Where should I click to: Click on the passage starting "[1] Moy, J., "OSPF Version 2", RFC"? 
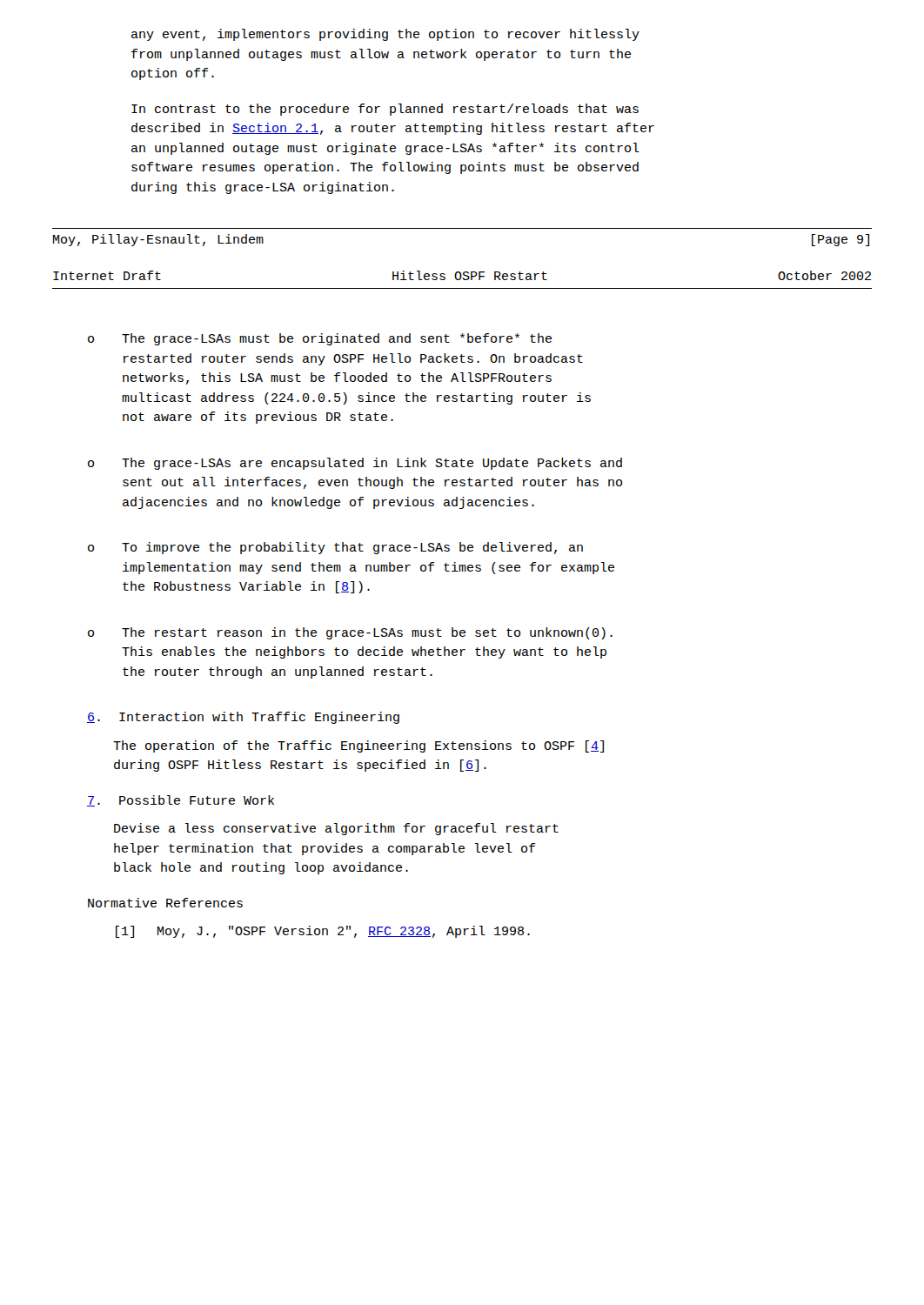(x=323, y=933)
